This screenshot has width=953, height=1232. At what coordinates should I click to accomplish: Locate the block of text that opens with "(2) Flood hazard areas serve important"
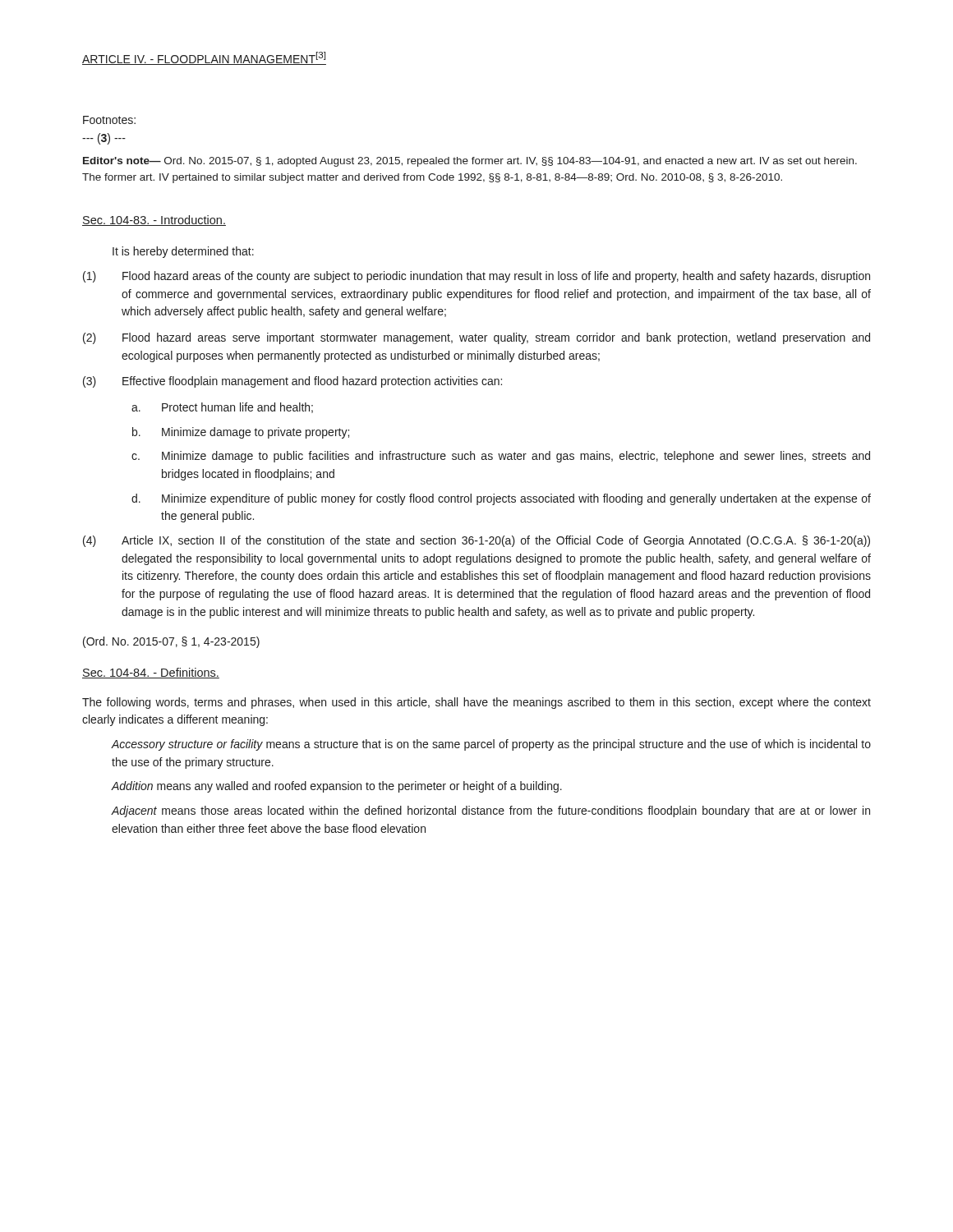[x=476, y=347]
